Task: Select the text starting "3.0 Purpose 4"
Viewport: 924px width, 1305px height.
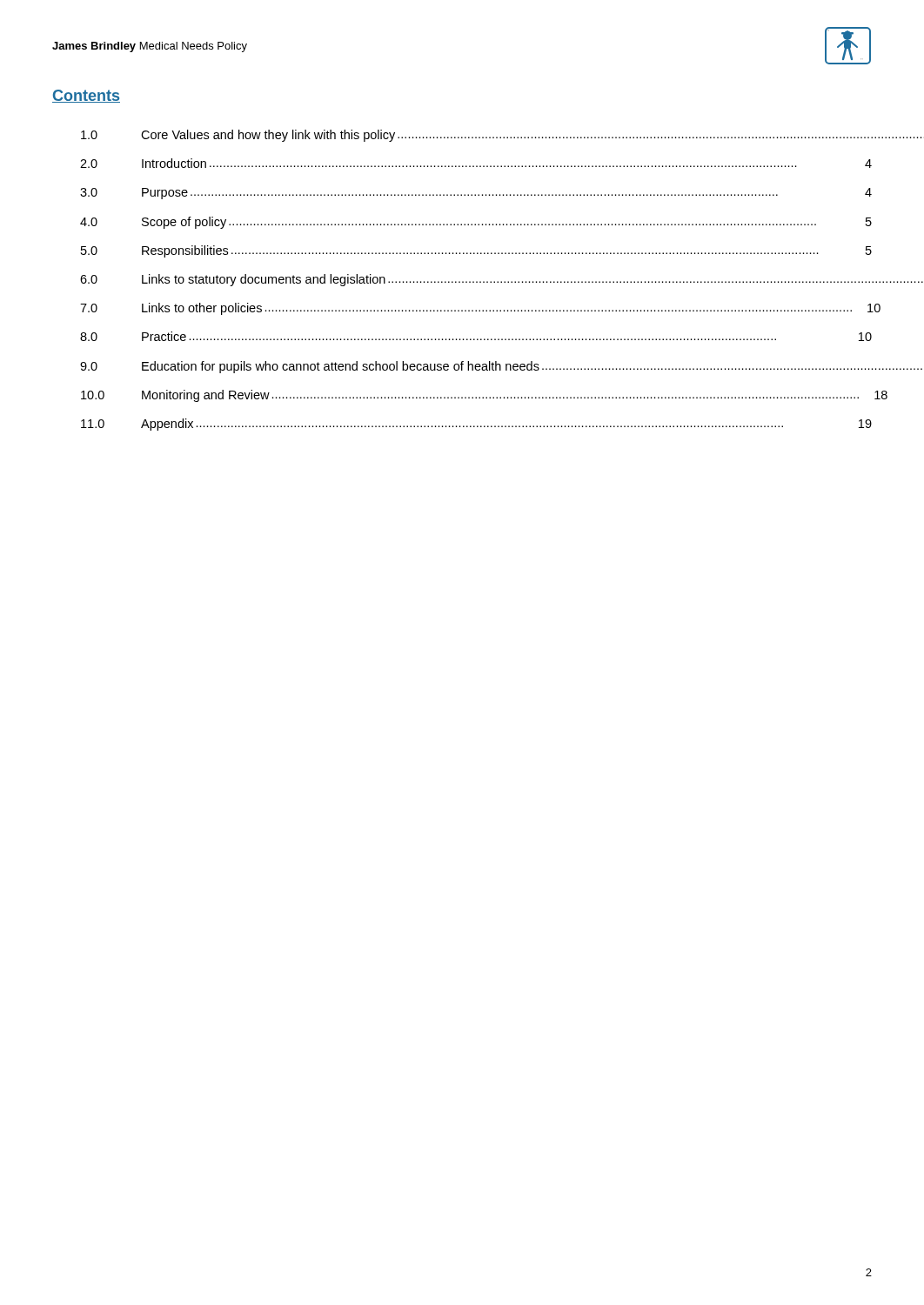Action: click(462, 193)
